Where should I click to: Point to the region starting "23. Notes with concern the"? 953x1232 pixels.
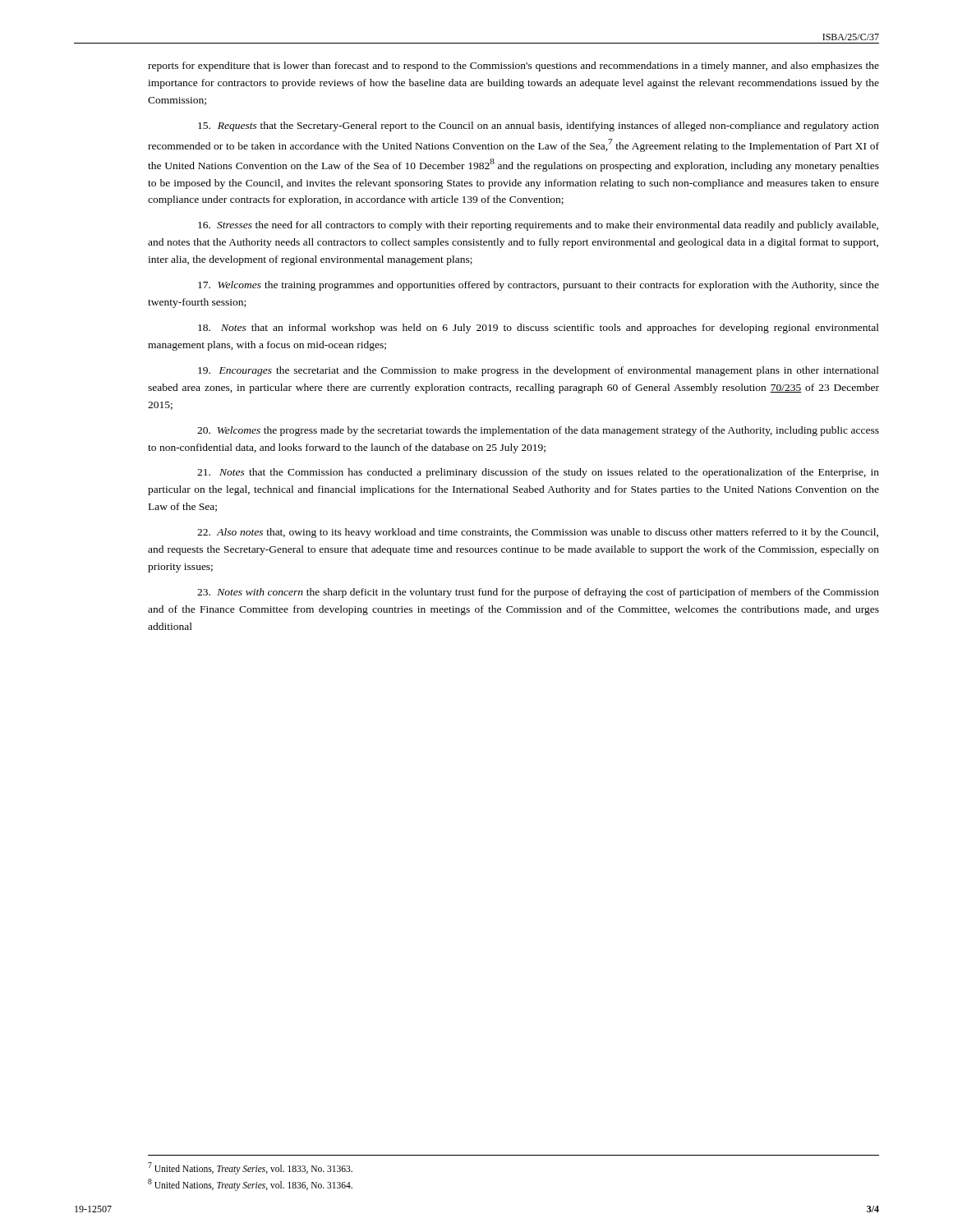click(x=513, y=610)
